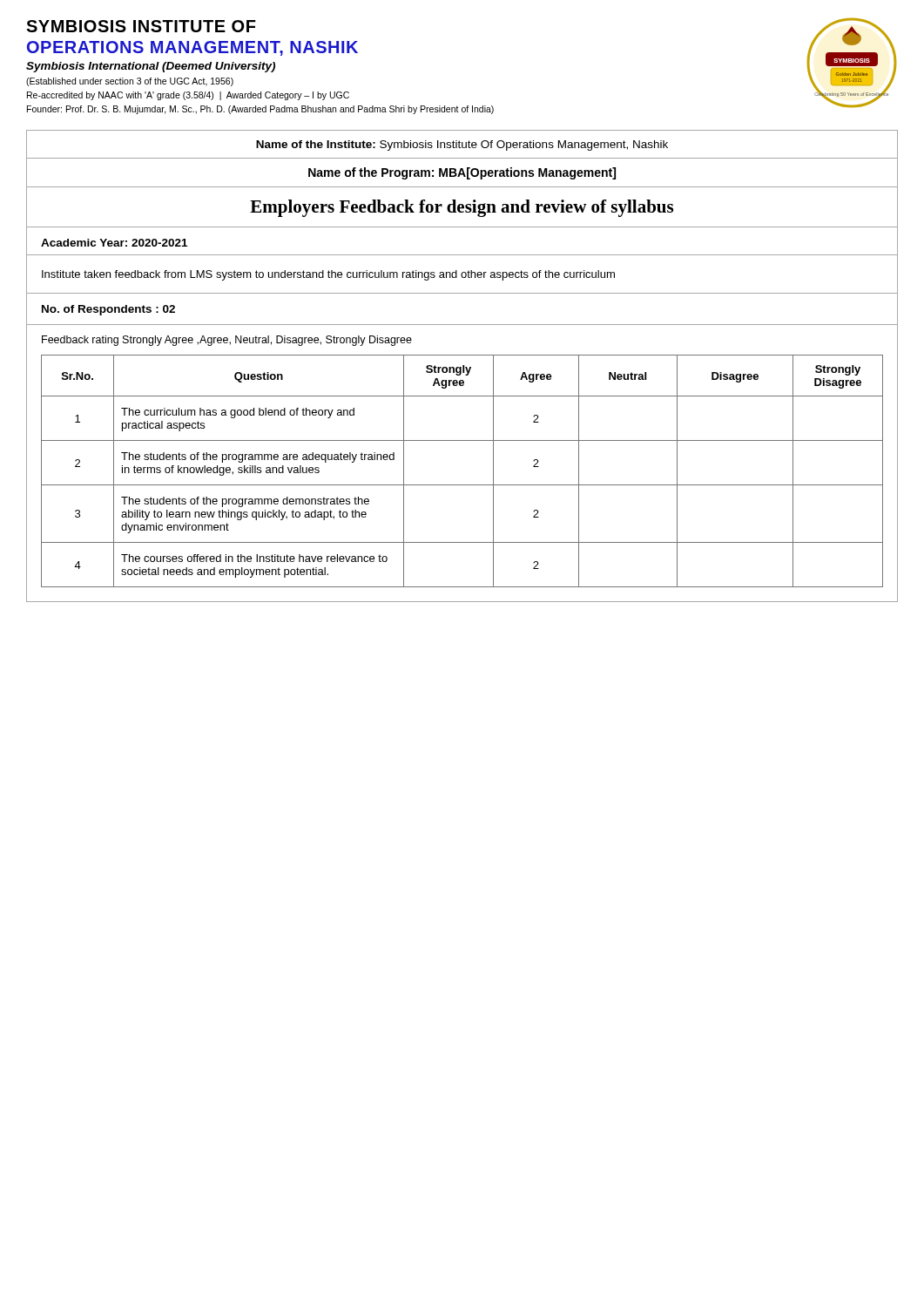Locate the title with the text "Employers Feedback for design"
This screenshot has width=924, height=1307.
pyautogui.click(x=462, y=207)
